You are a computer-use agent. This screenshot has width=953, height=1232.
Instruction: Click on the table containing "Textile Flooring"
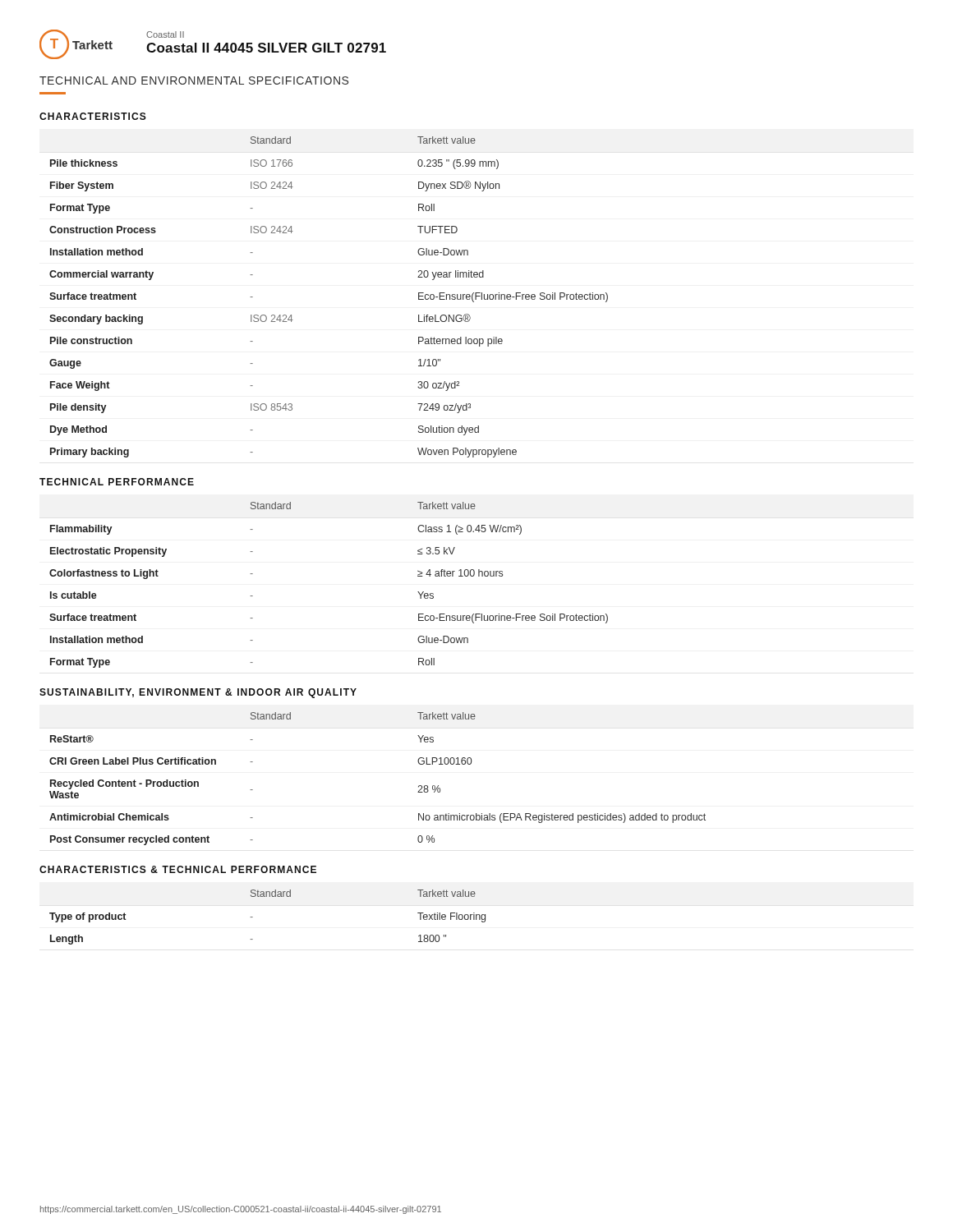point(476,916)
